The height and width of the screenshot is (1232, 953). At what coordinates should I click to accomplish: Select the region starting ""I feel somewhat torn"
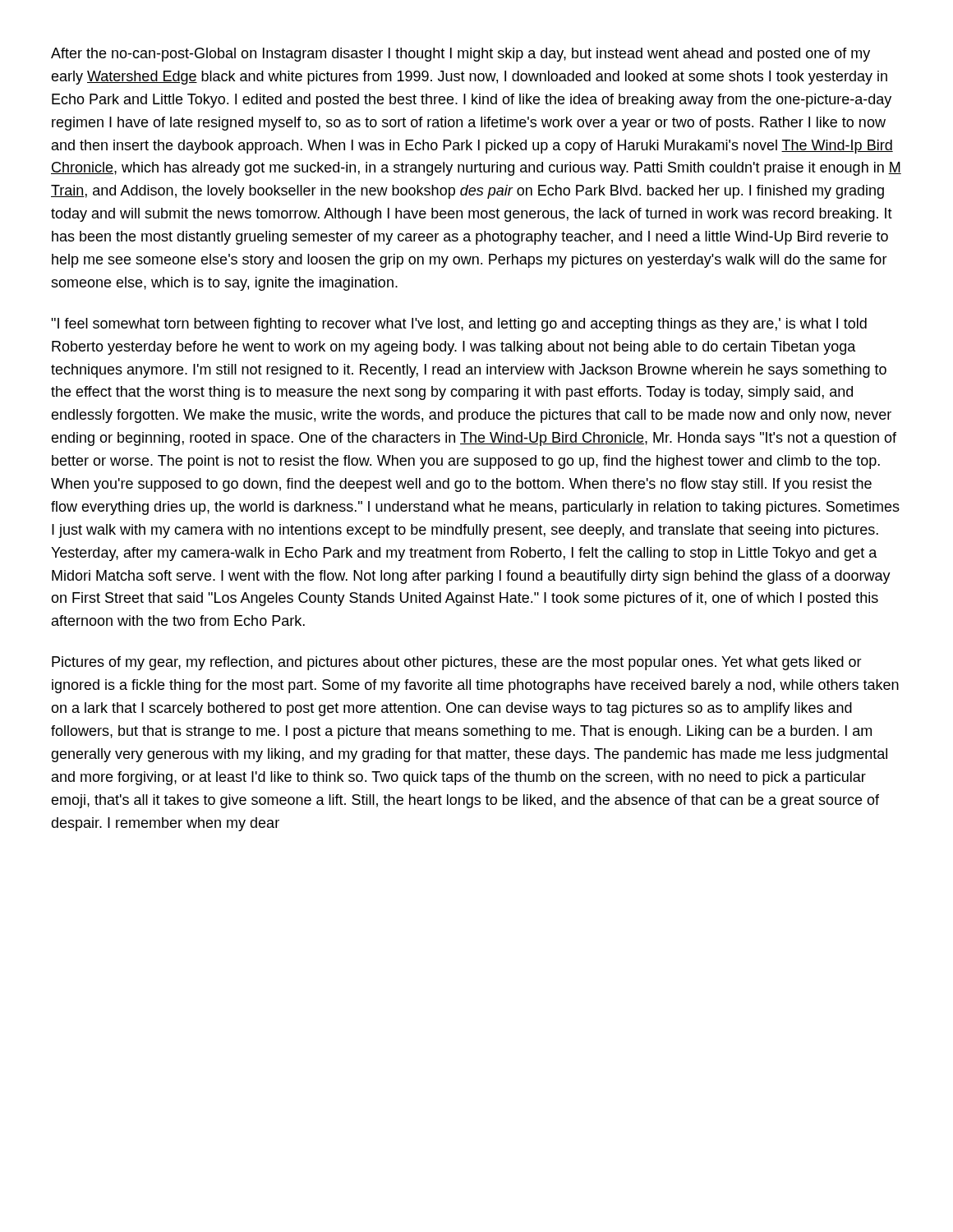pyautogui.click(x=475, y=472)
